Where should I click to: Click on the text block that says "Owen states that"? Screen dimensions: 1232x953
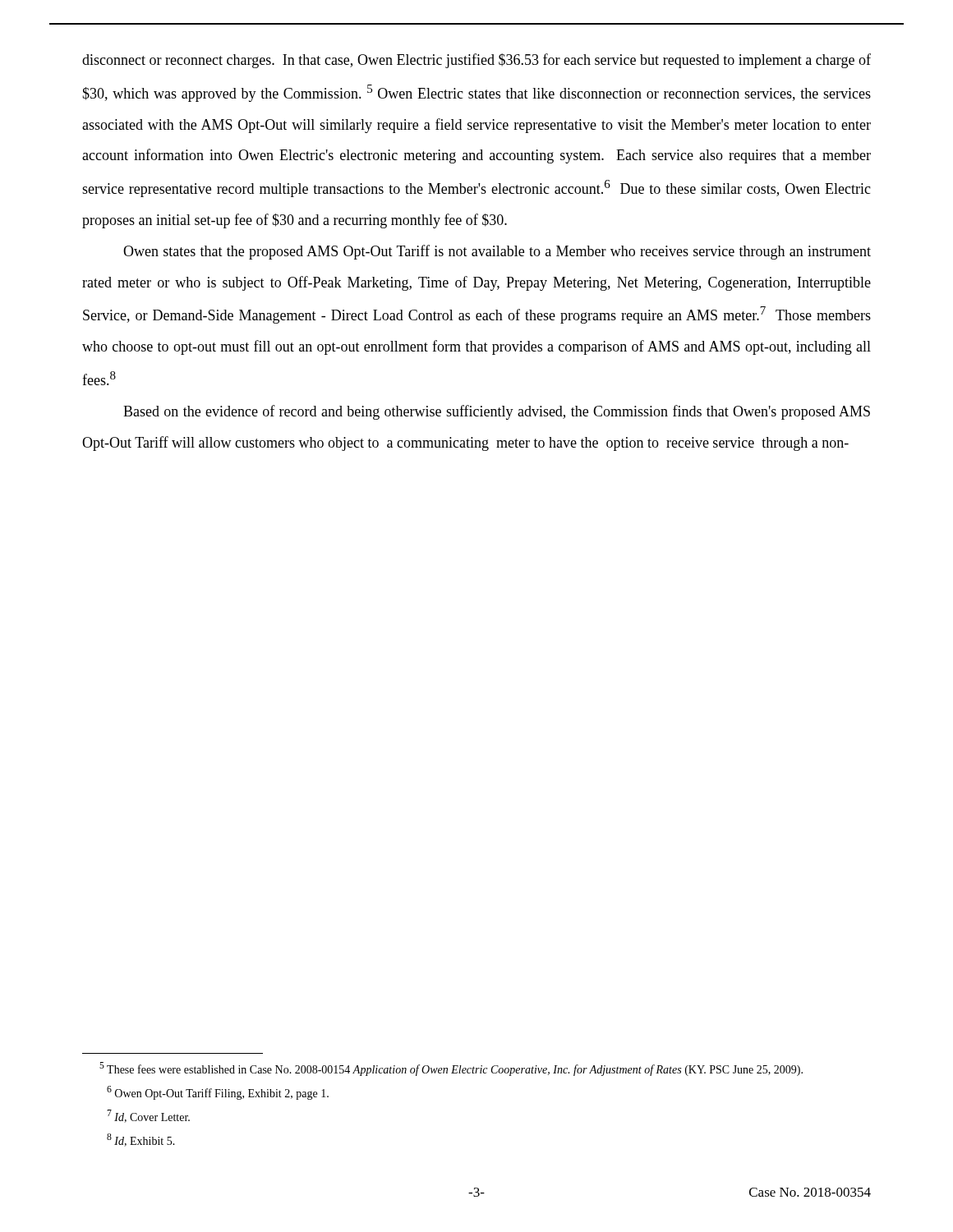tap(476, 316)
